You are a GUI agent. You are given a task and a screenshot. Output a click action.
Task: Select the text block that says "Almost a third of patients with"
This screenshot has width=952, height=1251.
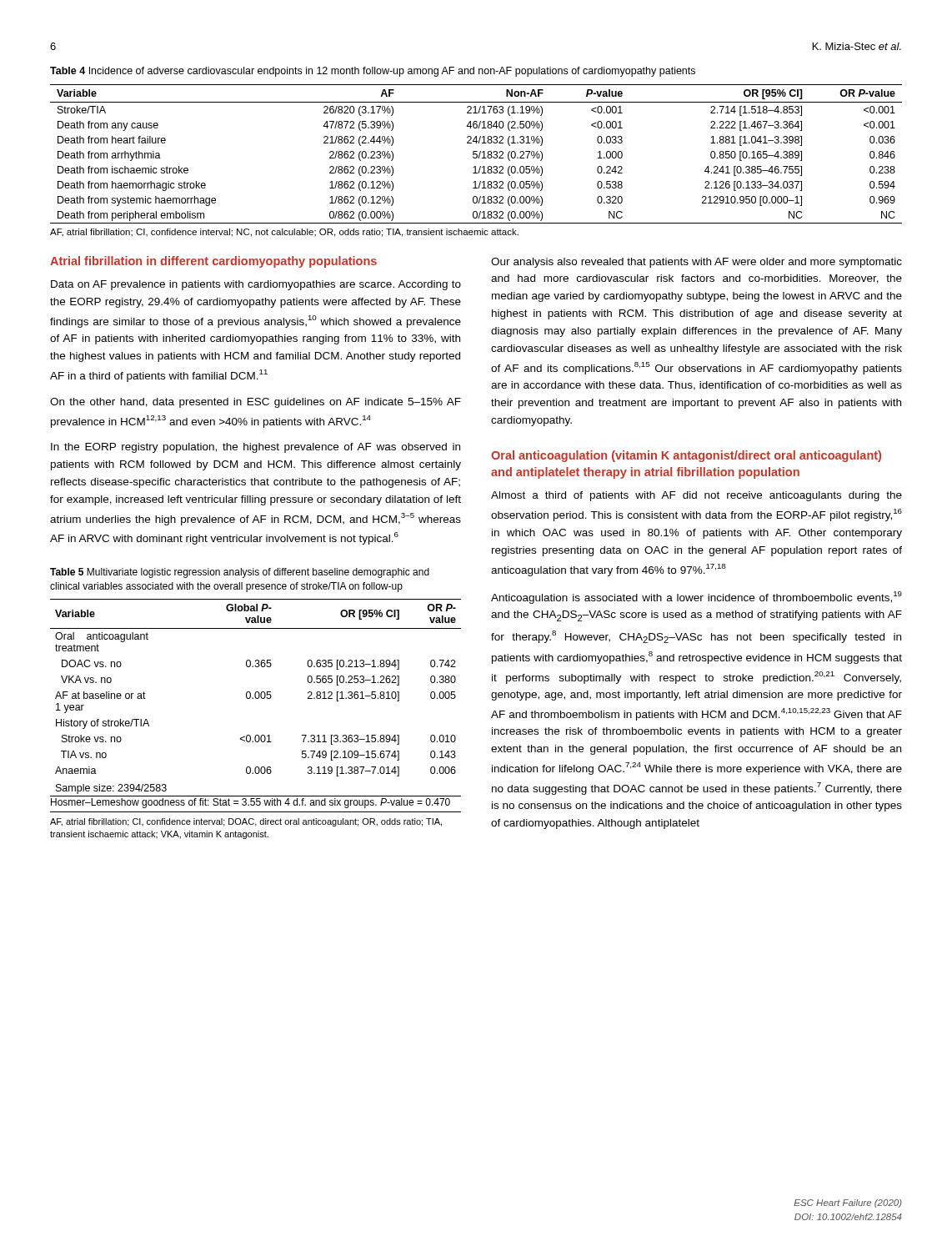697,532
